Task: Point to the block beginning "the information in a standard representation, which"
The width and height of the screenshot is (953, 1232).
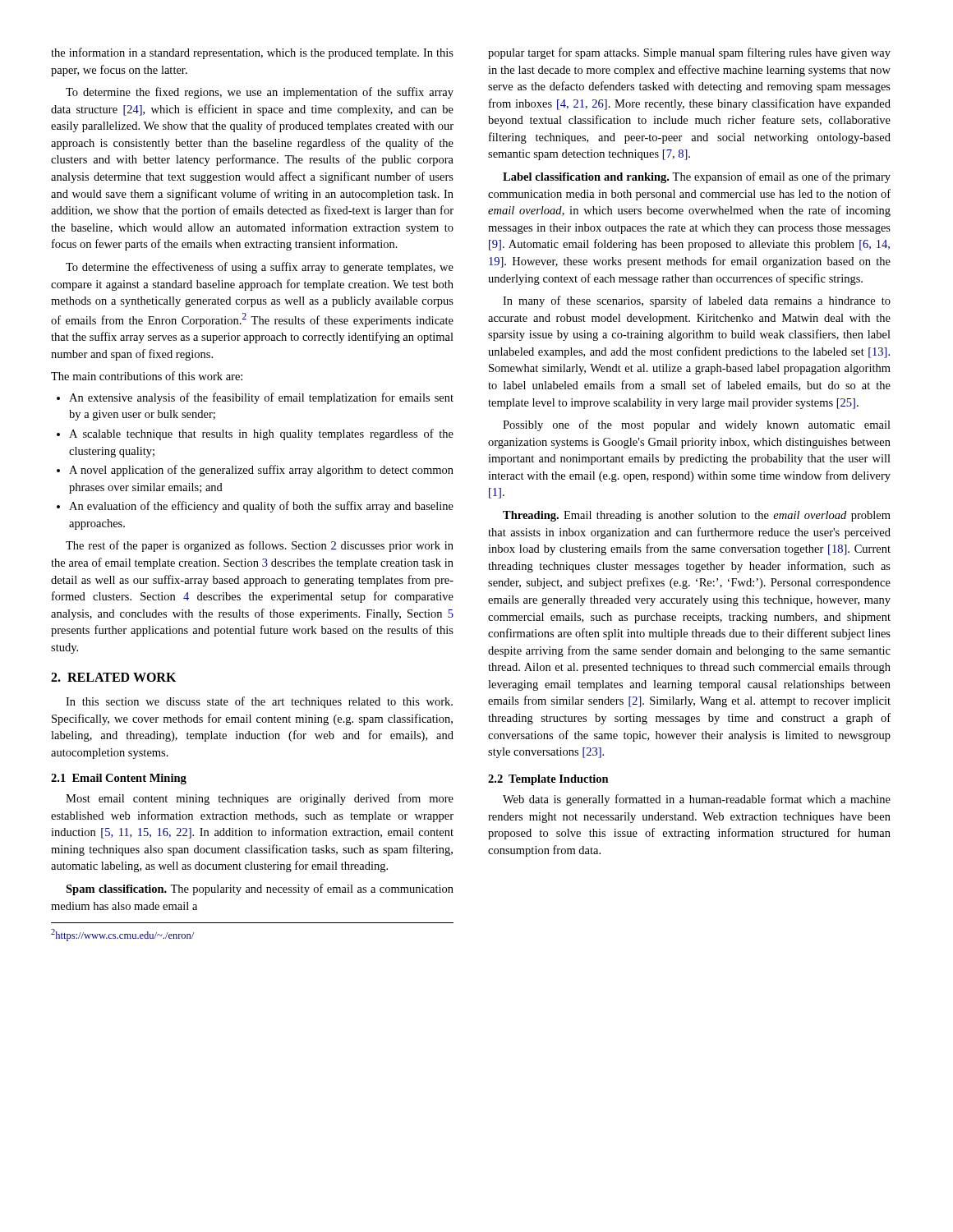Action: [252, 215]
